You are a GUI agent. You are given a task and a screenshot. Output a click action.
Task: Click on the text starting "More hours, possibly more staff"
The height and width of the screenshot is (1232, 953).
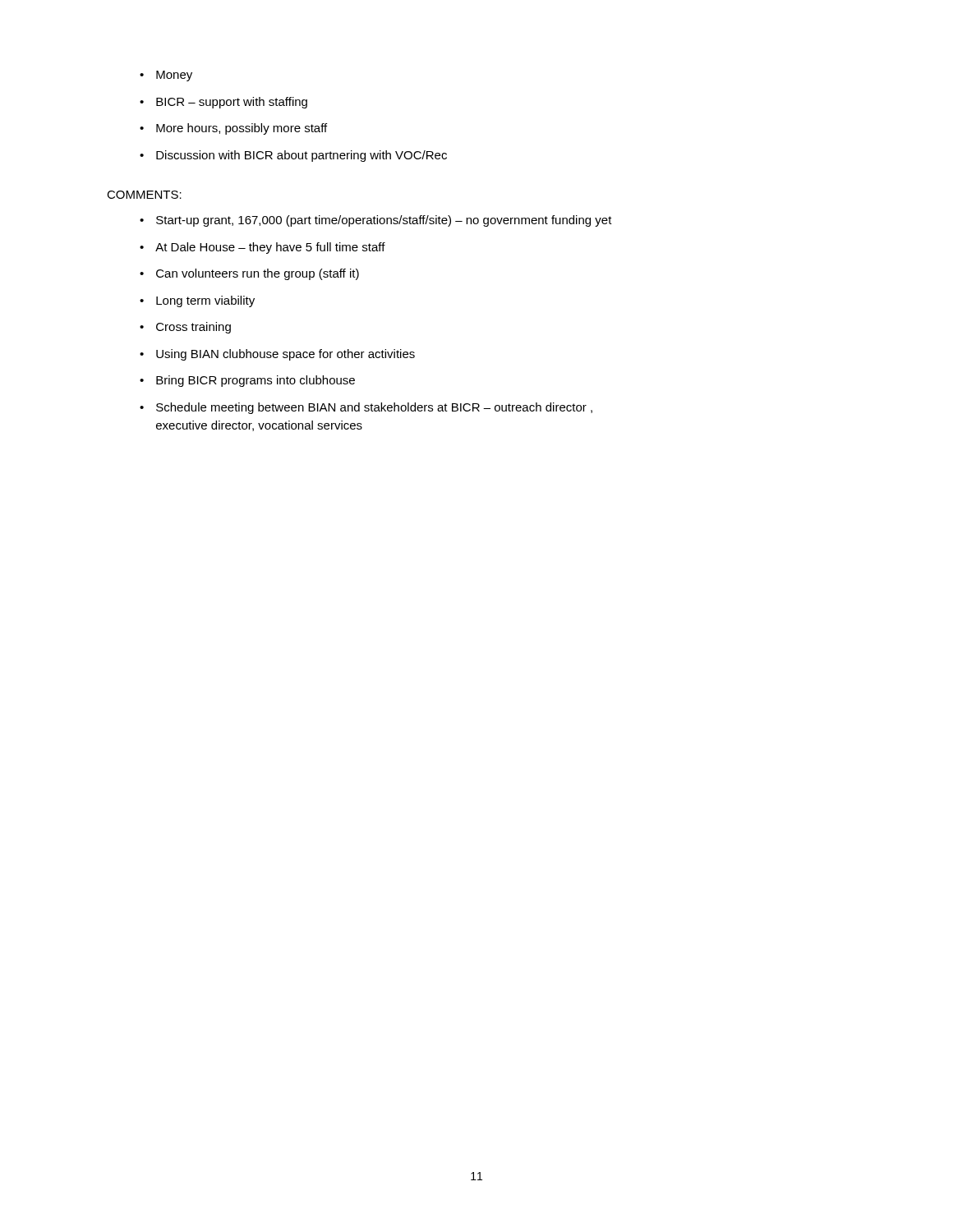point(241,128)
